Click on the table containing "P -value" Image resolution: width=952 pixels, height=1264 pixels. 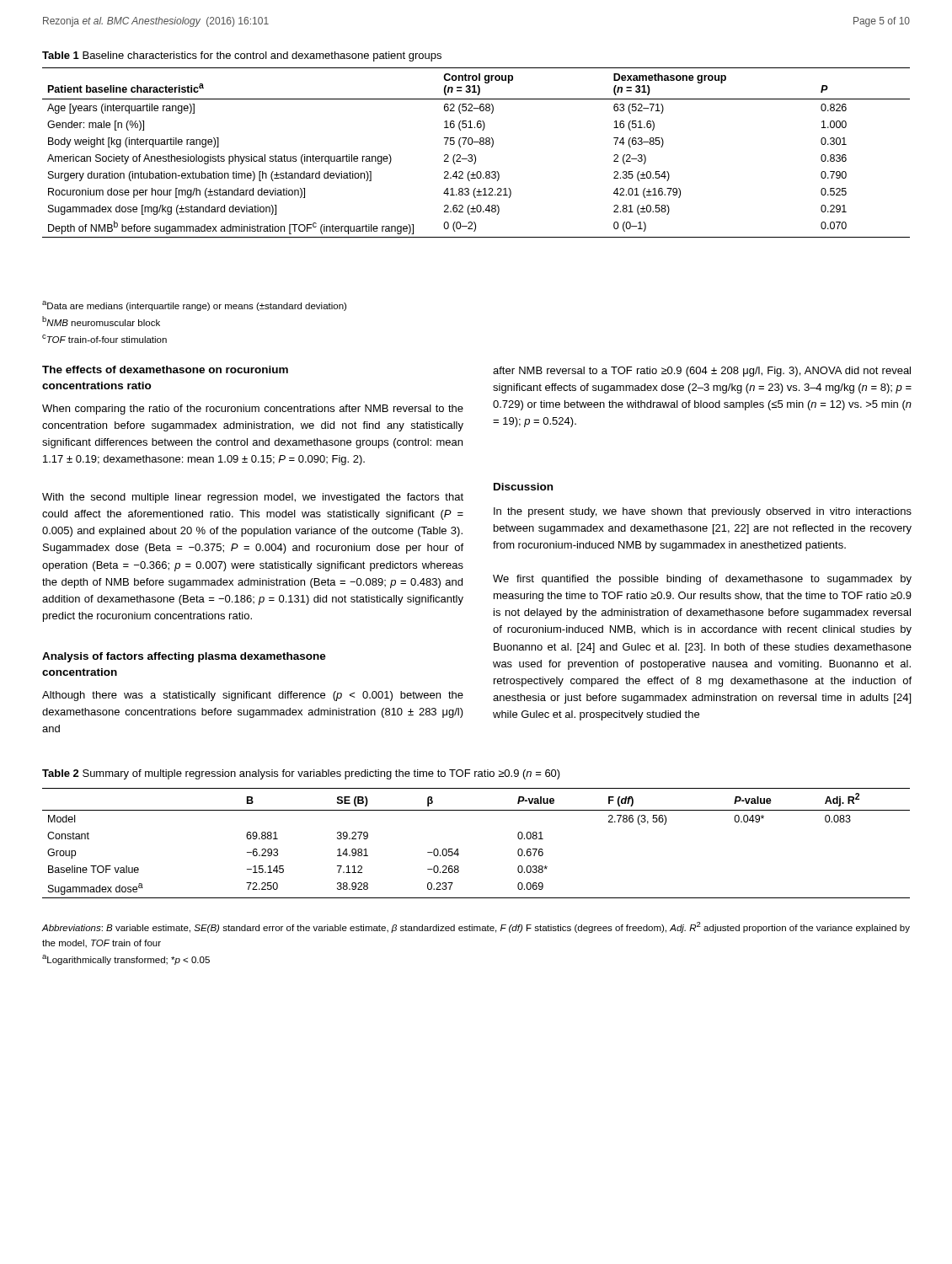(476, 843)
